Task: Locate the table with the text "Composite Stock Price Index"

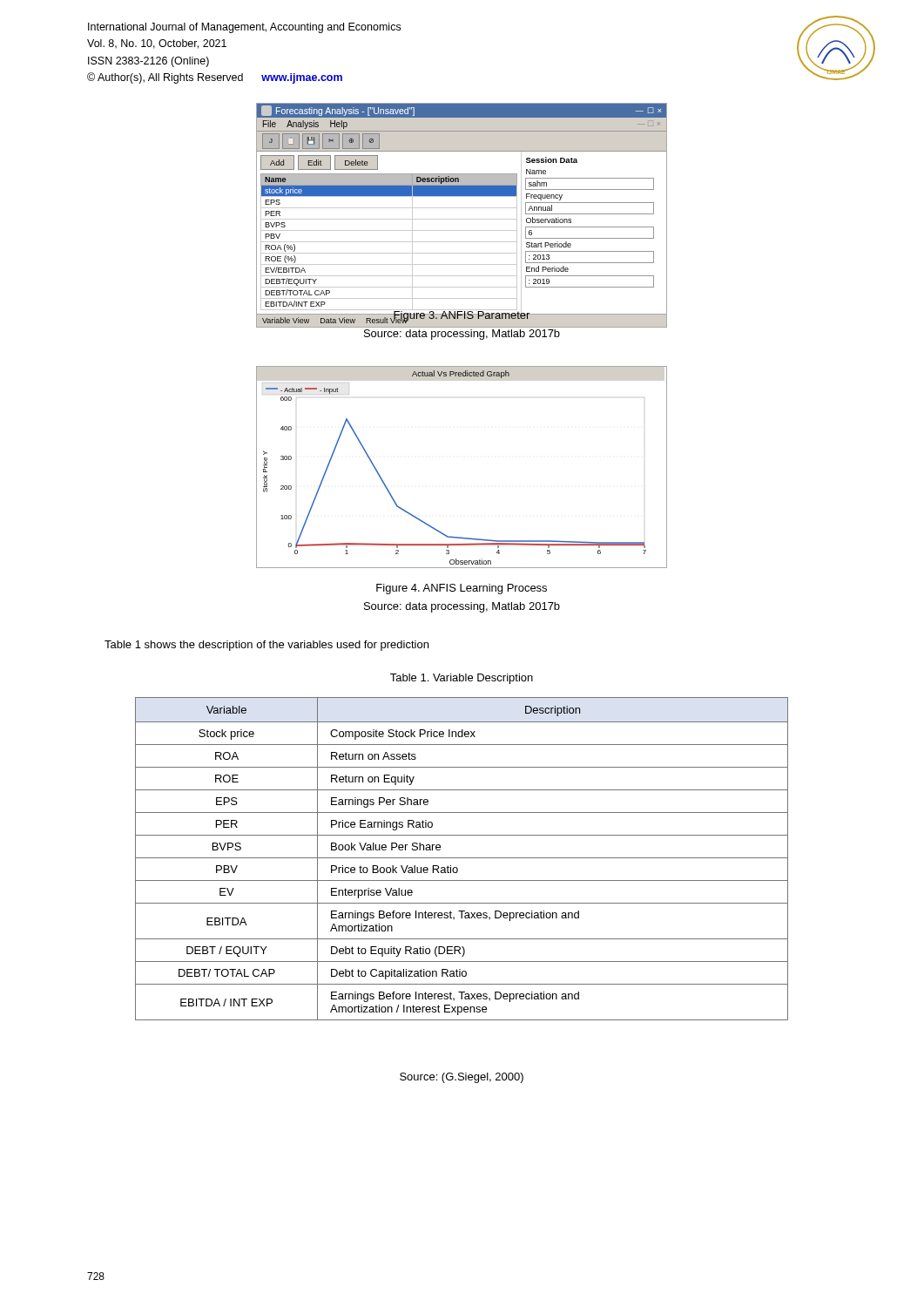Action: click(x=462, y=859)
